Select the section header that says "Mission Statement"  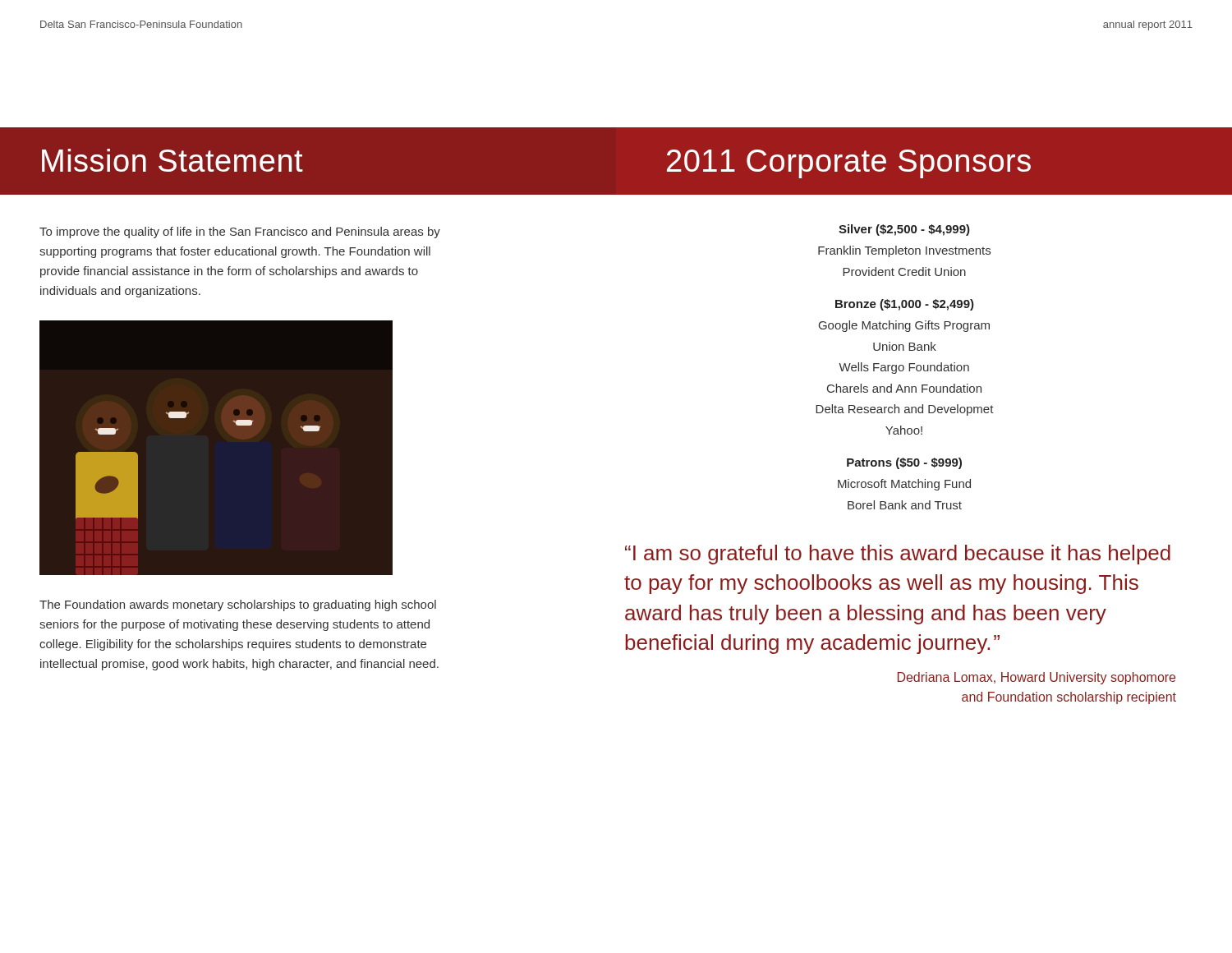point(171,161)
